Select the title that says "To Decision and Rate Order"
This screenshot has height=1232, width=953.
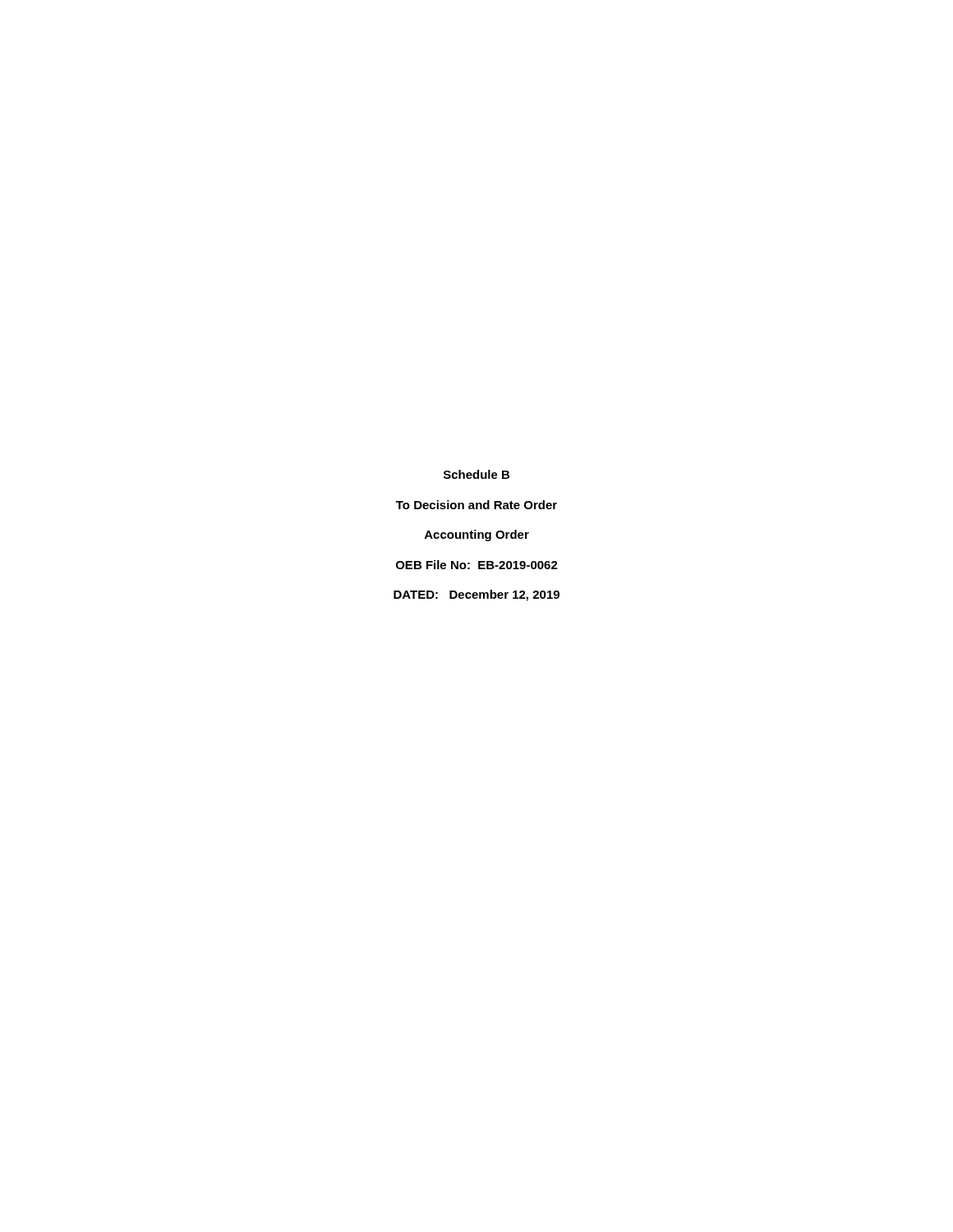pyautogui.click(x=476, y=504)
